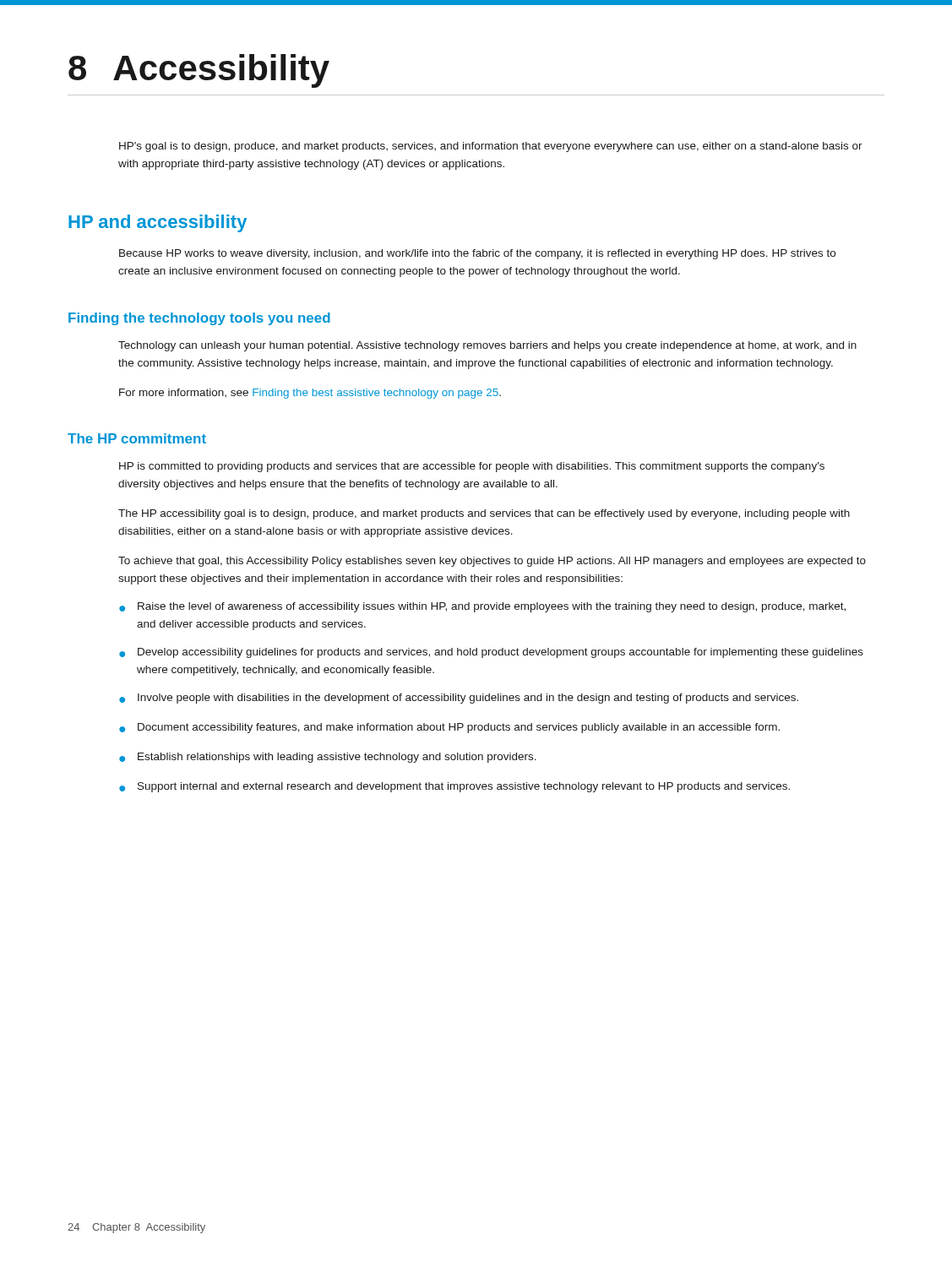Navigate to the block starting "Because HP works to weave diversity,"
Viewport: 952px width, 1267px height.
coord(477,262)
